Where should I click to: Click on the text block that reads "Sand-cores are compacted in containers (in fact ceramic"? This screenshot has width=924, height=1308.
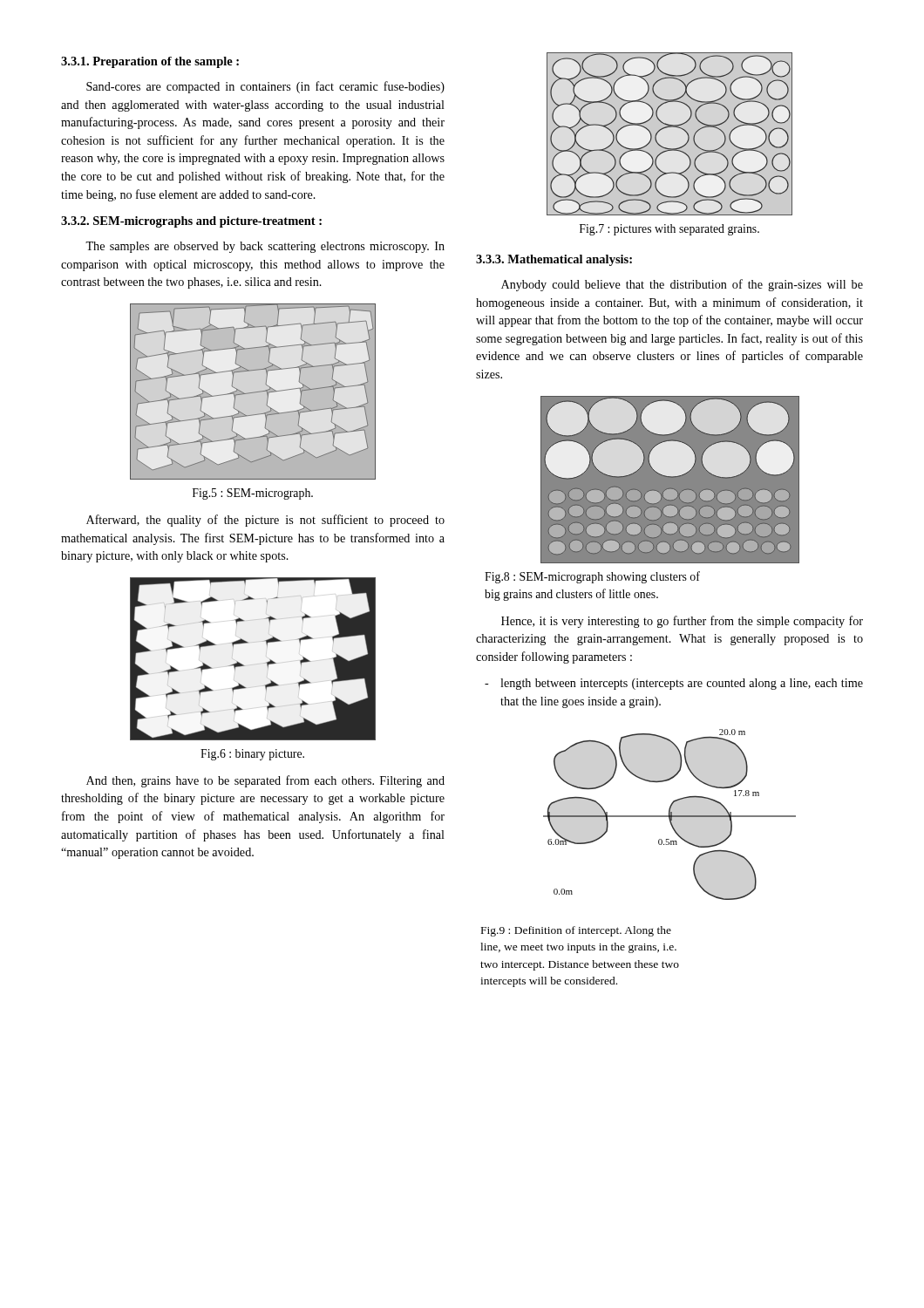click(253, 140)
